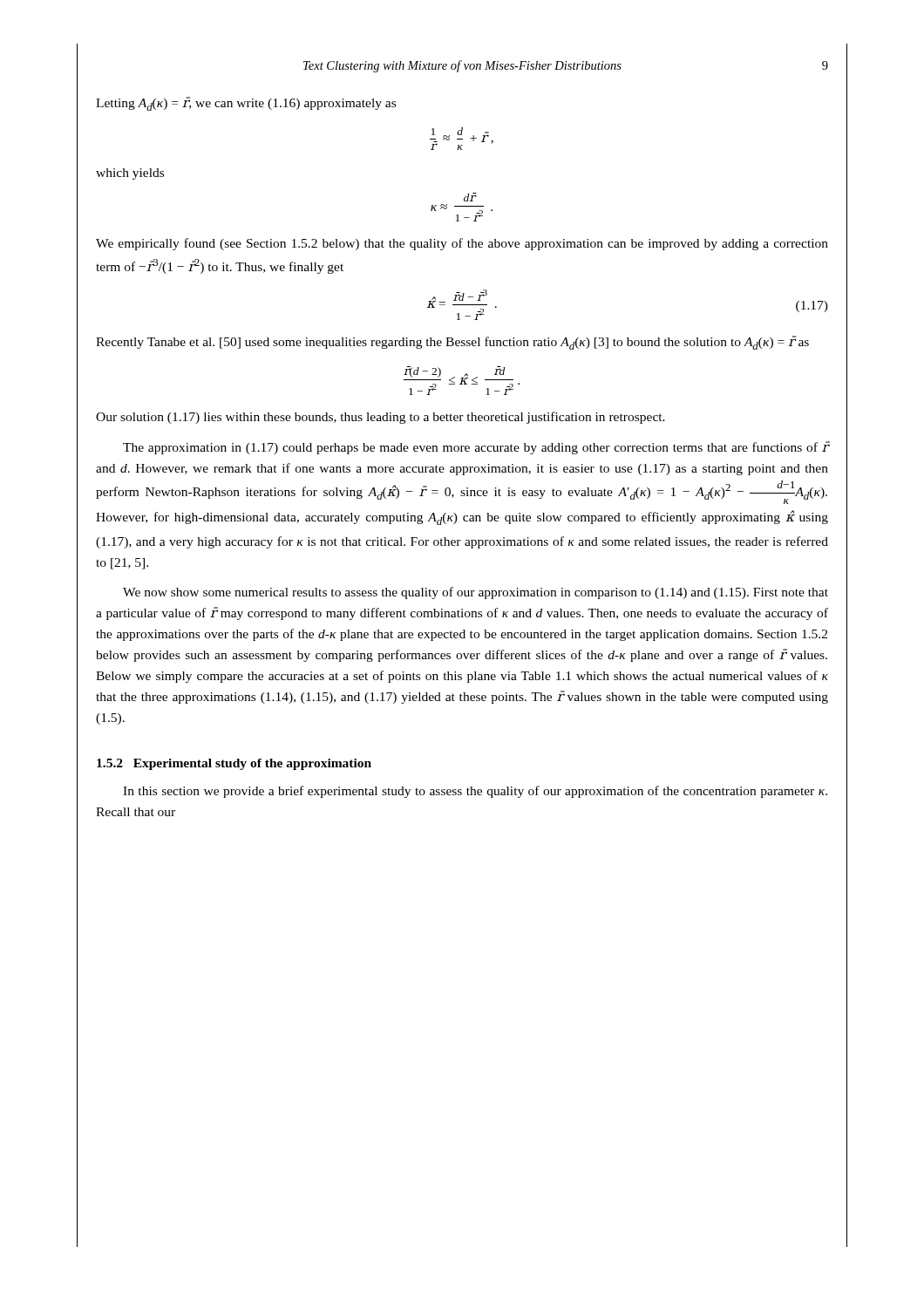The width and height of the screenshot is (924, 1308).
Task: Click on the text block that says "Recently Tanabe et al. [50] used"
Action: point(462,343)
